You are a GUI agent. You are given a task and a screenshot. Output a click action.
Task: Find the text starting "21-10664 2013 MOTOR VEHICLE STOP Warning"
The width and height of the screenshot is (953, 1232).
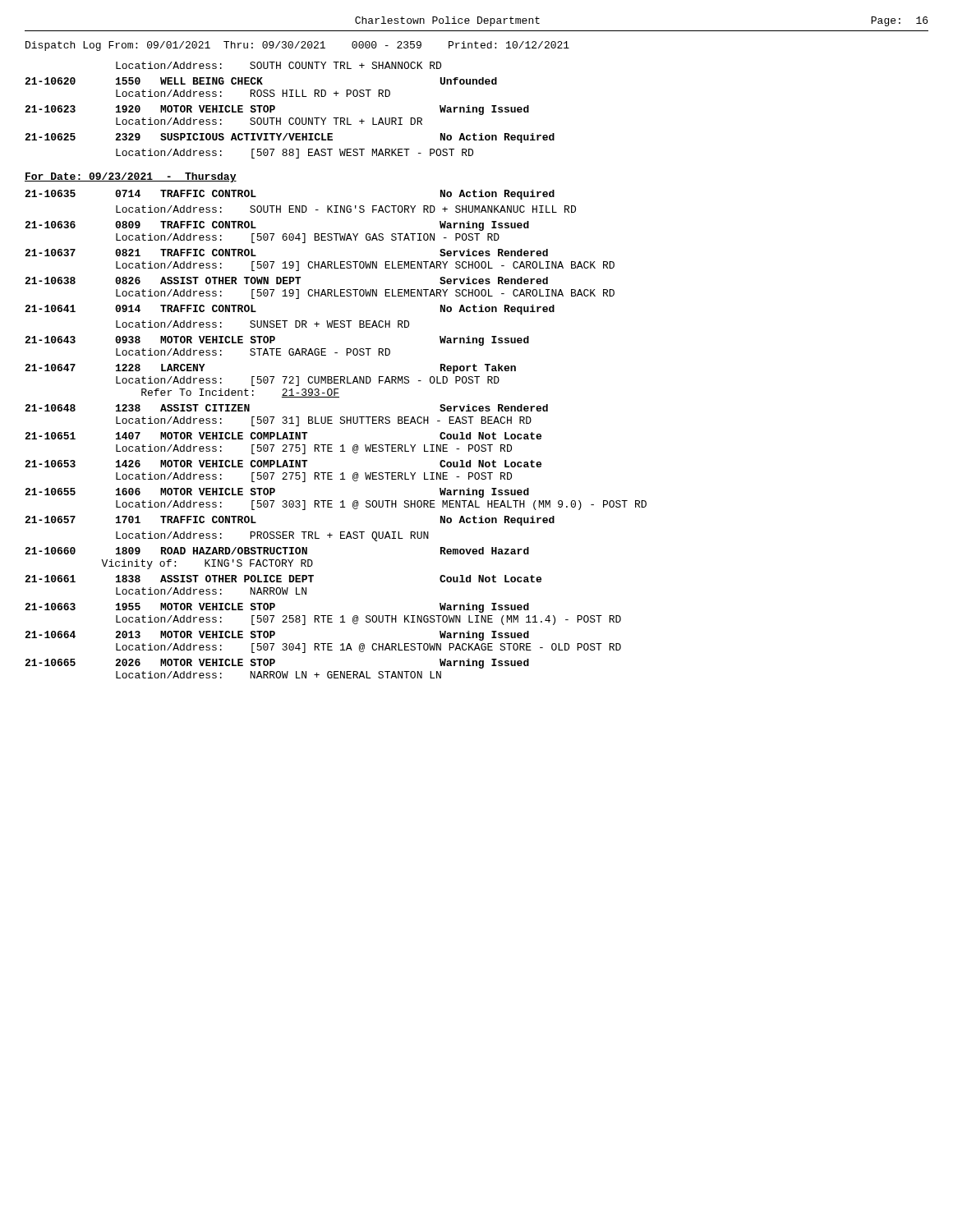pos(476,642)
